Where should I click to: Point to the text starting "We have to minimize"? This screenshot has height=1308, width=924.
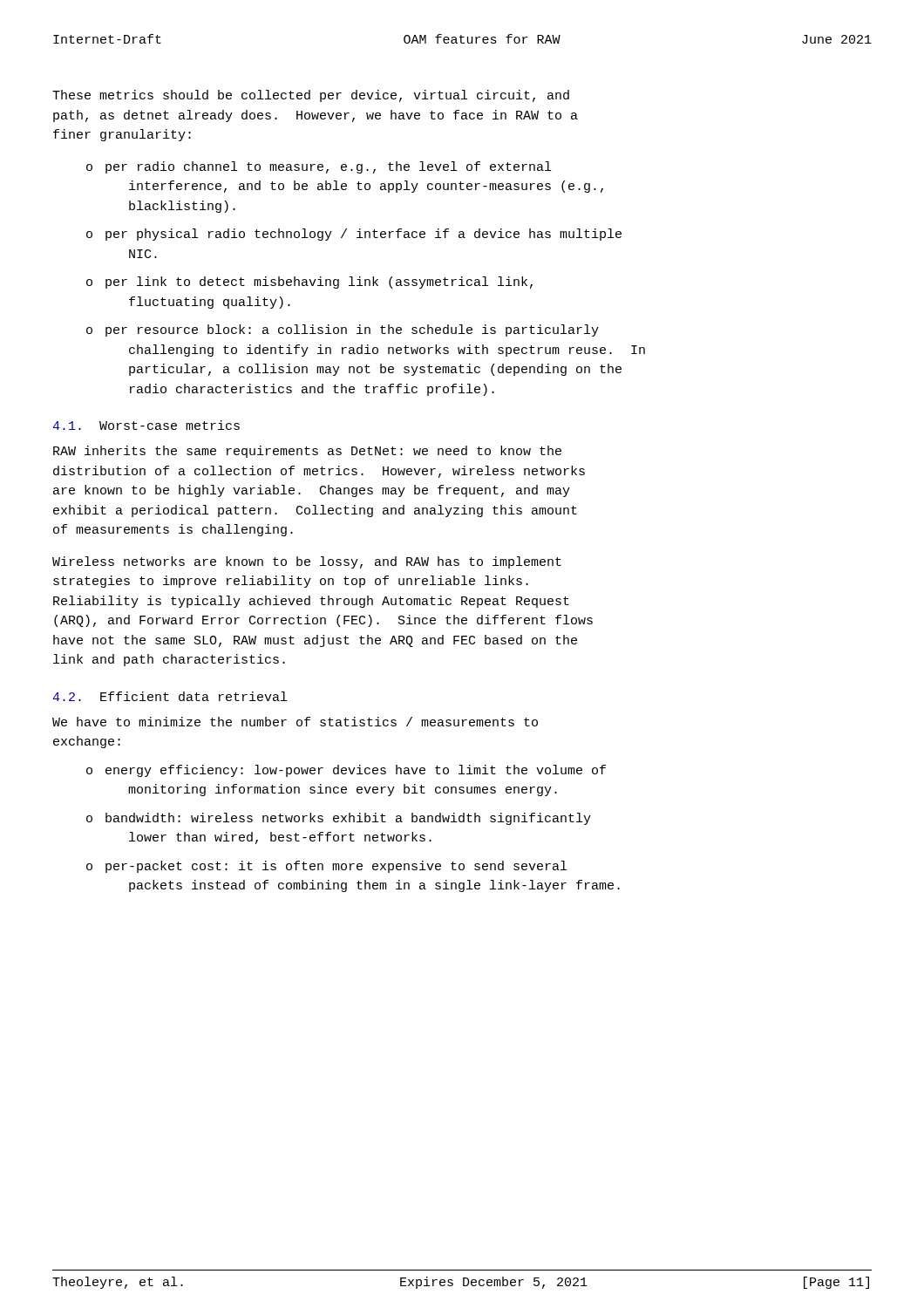point(296,733)
